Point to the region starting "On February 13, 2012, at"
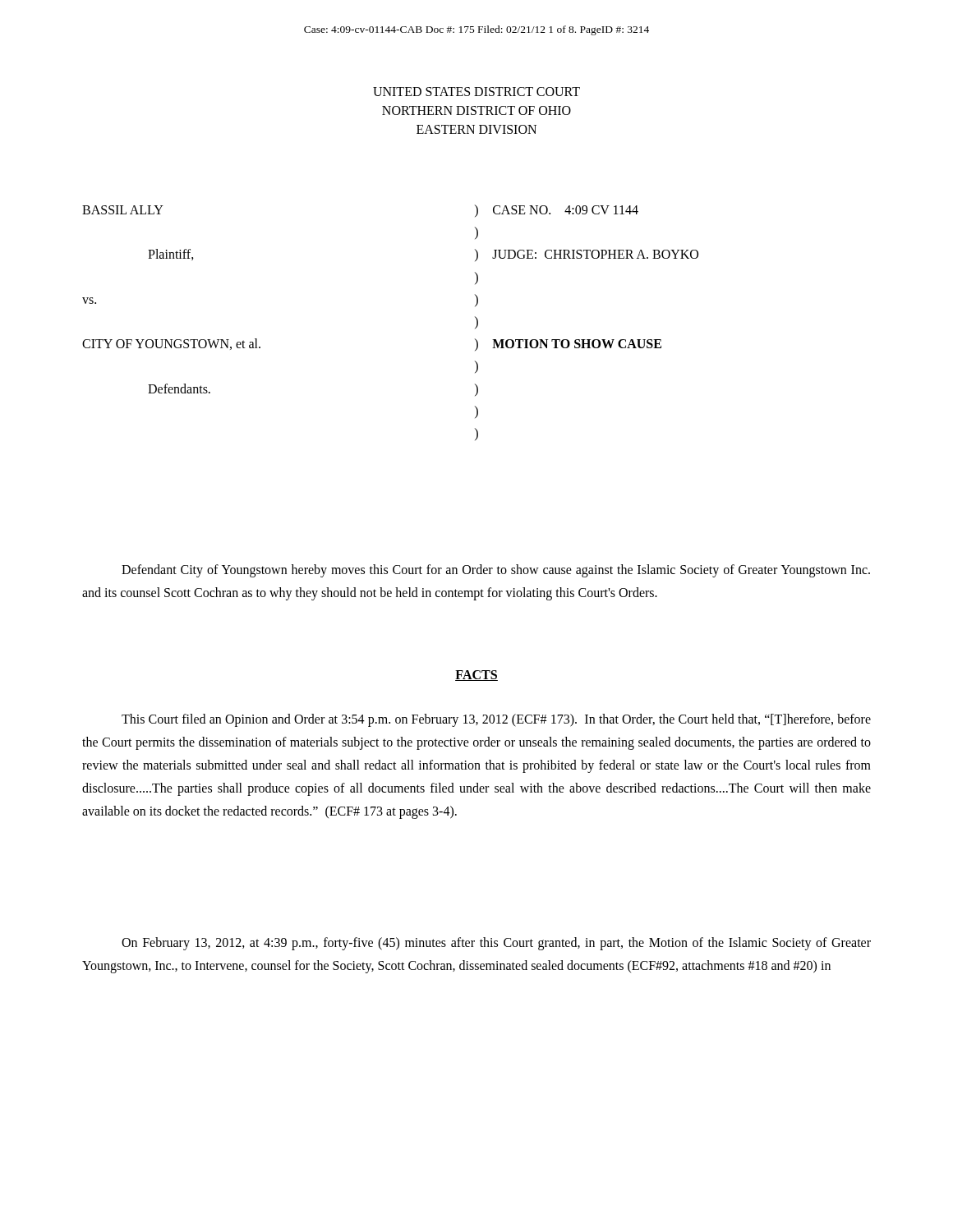 click(x=476, y=954)
